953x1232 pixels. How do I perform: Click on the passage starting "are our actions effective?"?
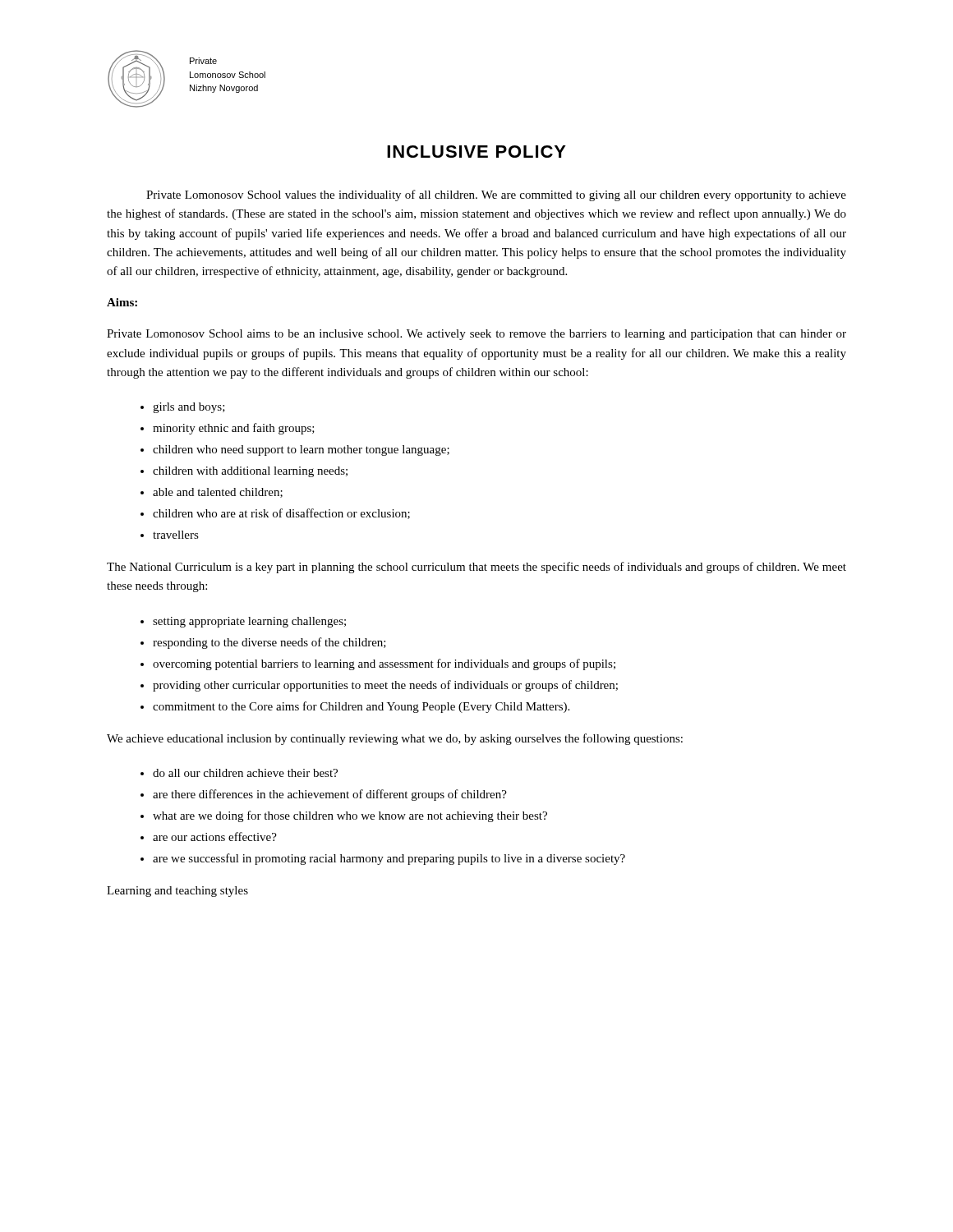point(215,837)
